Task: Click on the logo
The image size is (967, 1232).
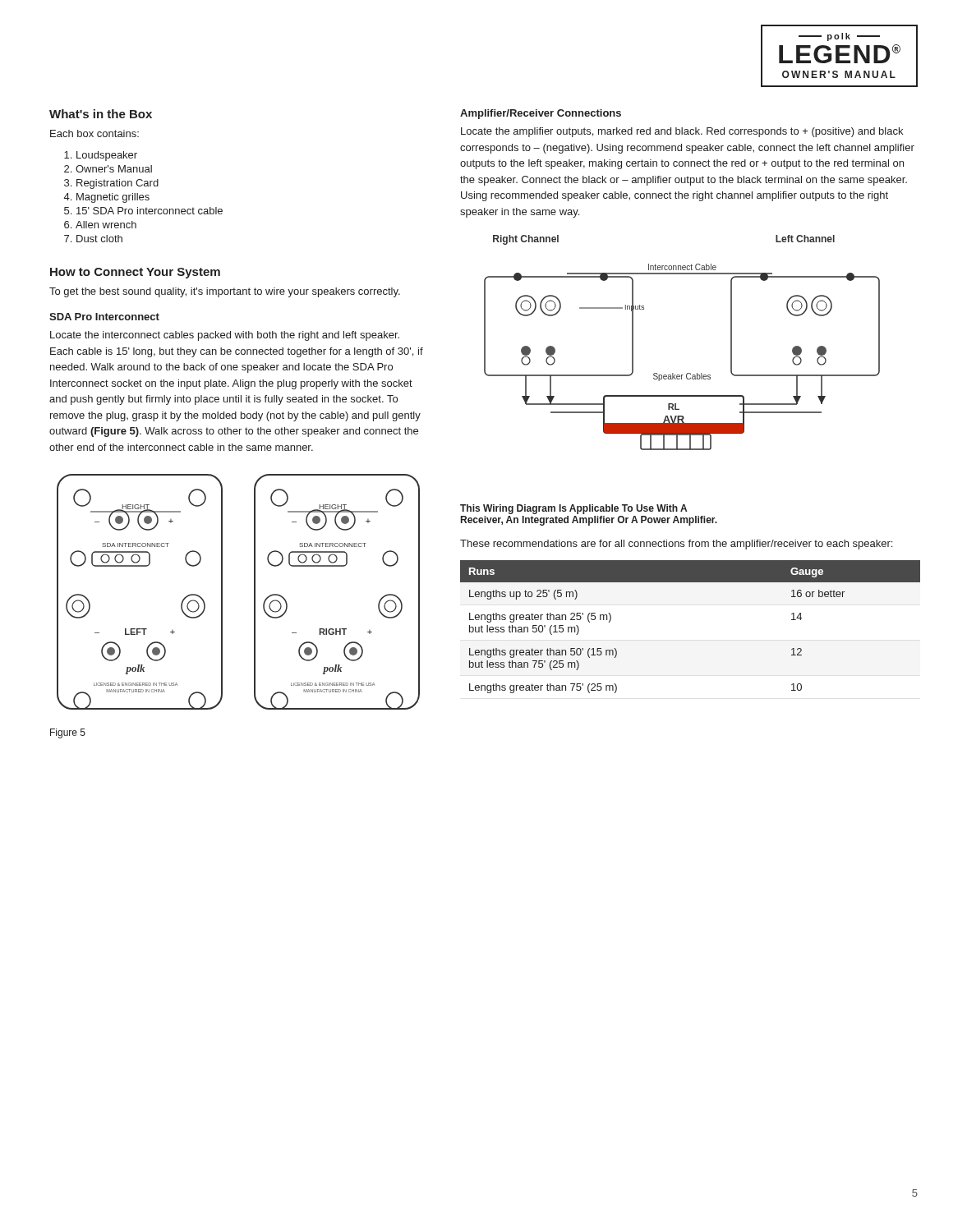Action: (819, 56)
